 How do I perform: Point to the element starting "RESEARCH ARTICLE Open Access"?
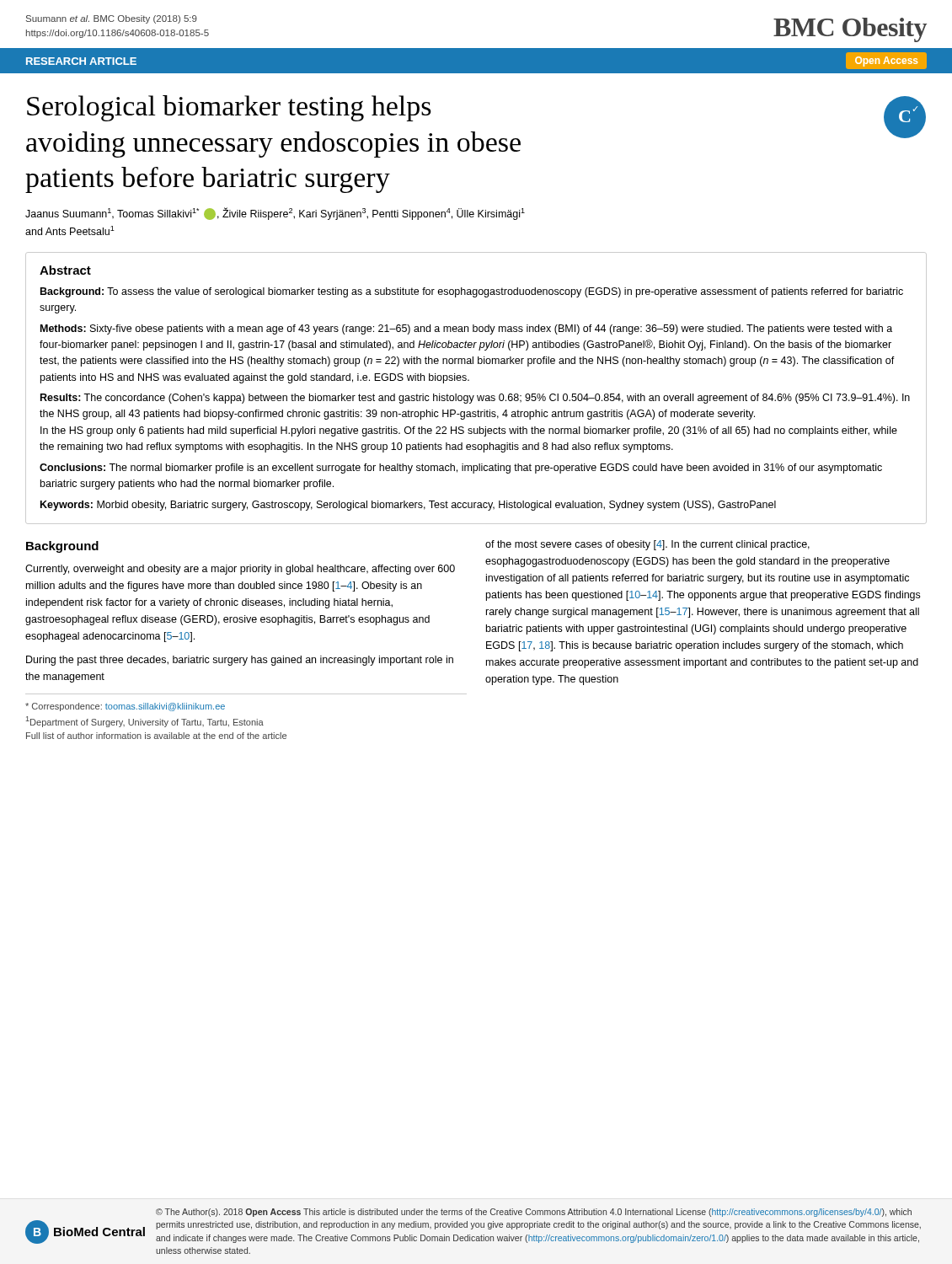(x=82, y=60)
